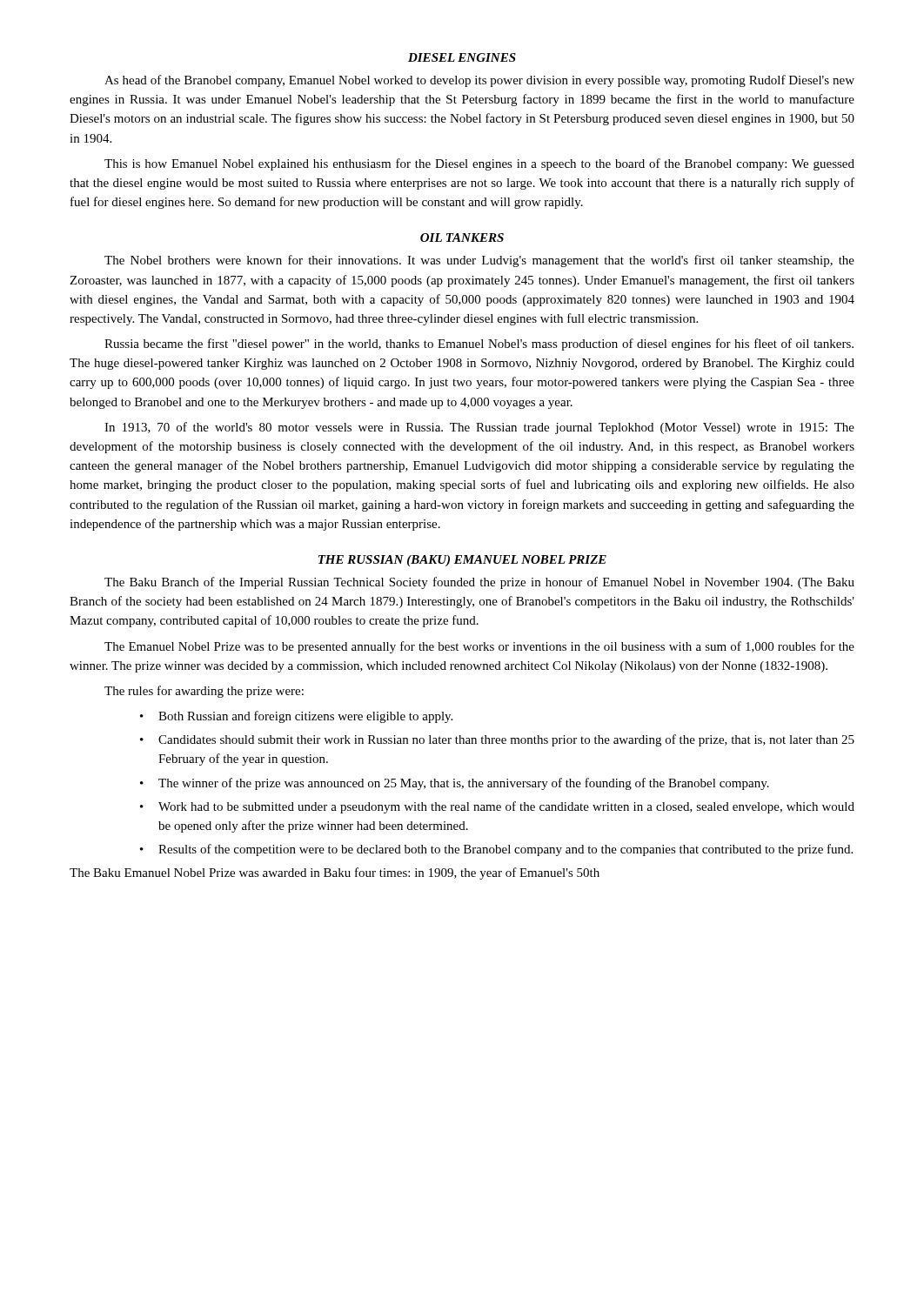Locate the passage starting "As head of the Branobel company, Emanuel Nobel"
The width and height of the screenshot is (924, 1305).
[462, 109]
